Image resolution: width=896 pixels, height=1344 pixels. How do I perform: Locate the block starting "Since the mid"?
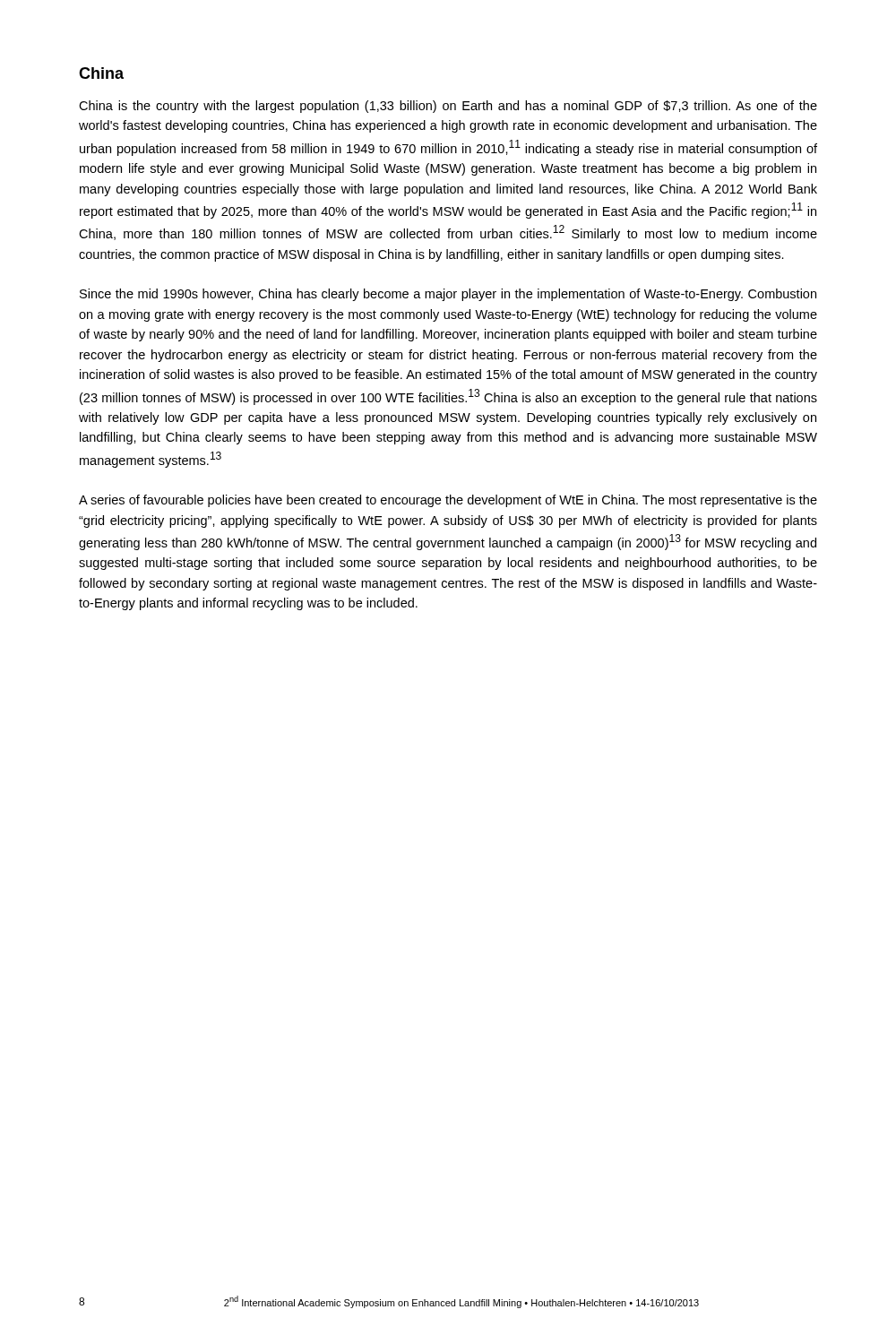[x=448, y=377]
